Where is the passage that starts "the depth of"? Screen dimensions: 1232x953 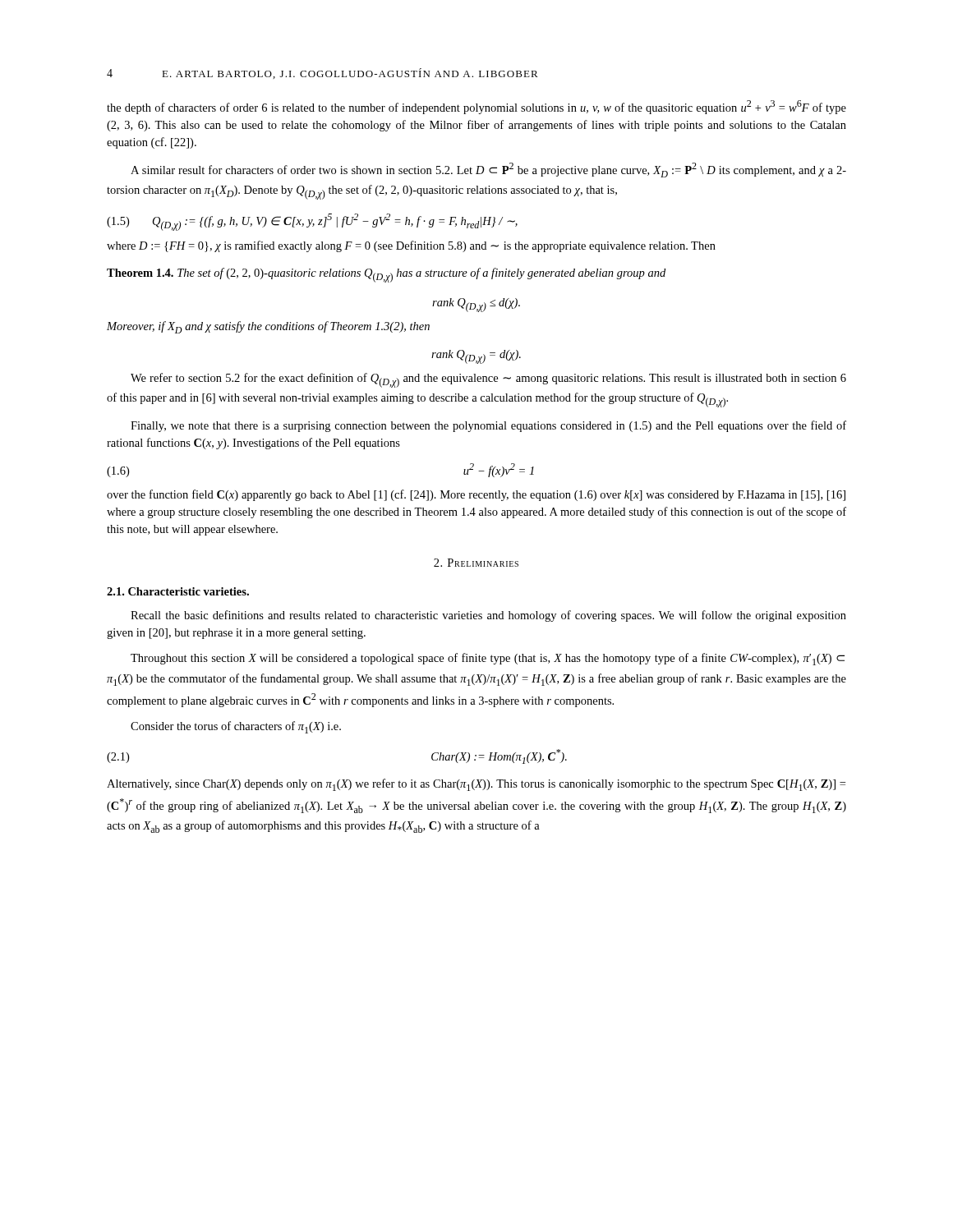pos(476,124)
